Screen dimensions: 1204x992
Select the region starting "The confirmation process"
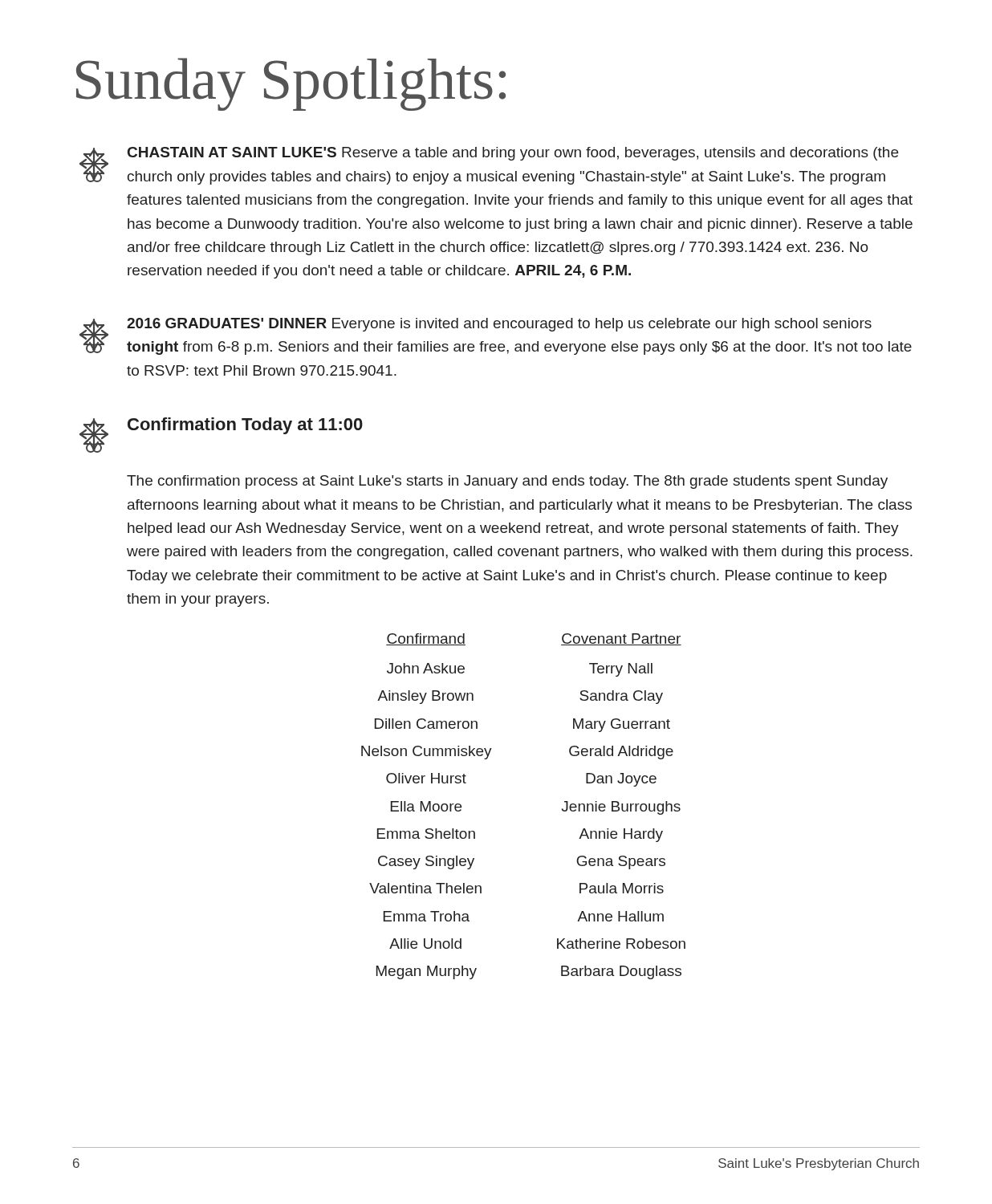pos(520,540)
